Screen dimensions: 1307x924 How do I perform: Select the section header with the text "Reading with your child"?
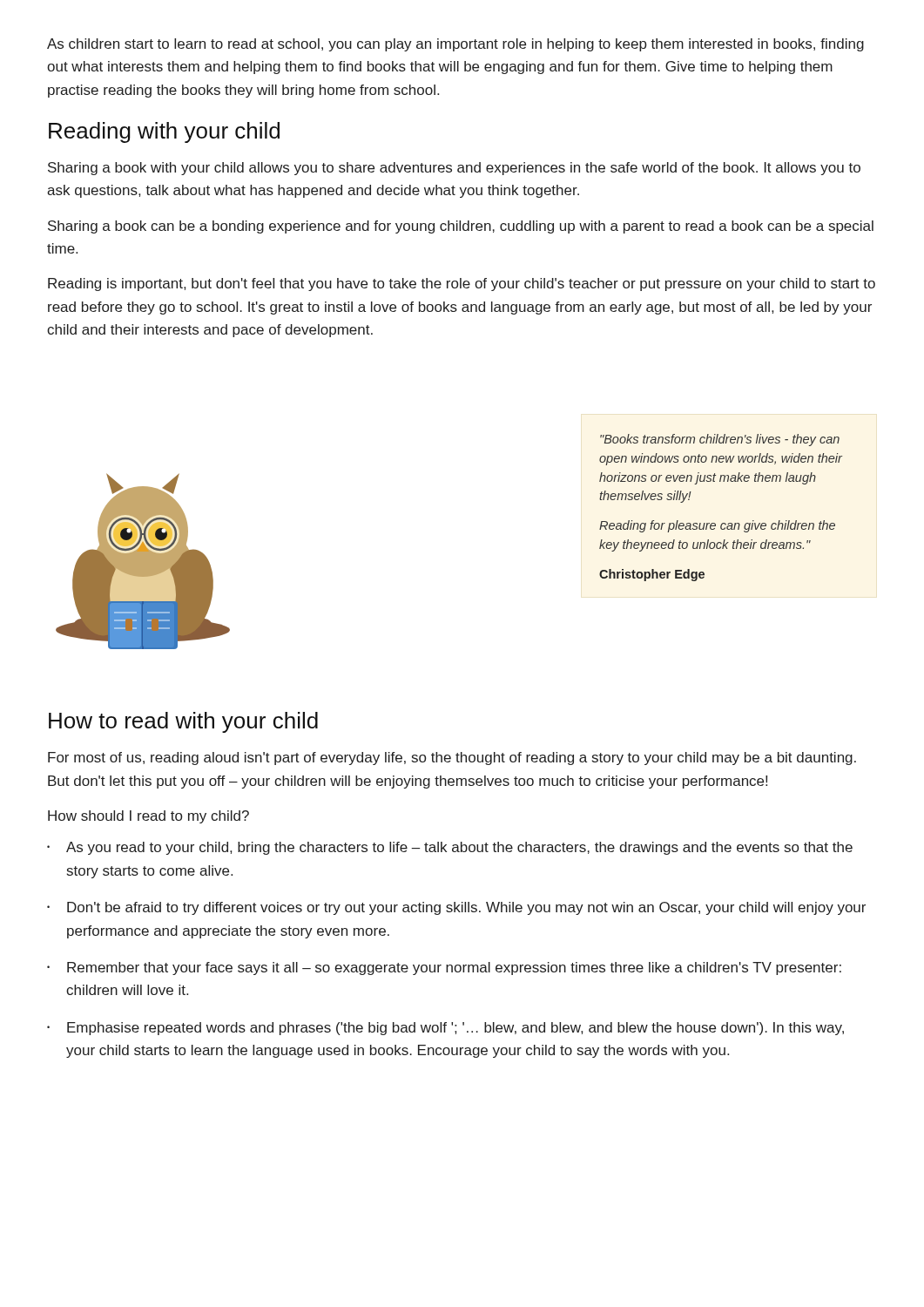164,132
